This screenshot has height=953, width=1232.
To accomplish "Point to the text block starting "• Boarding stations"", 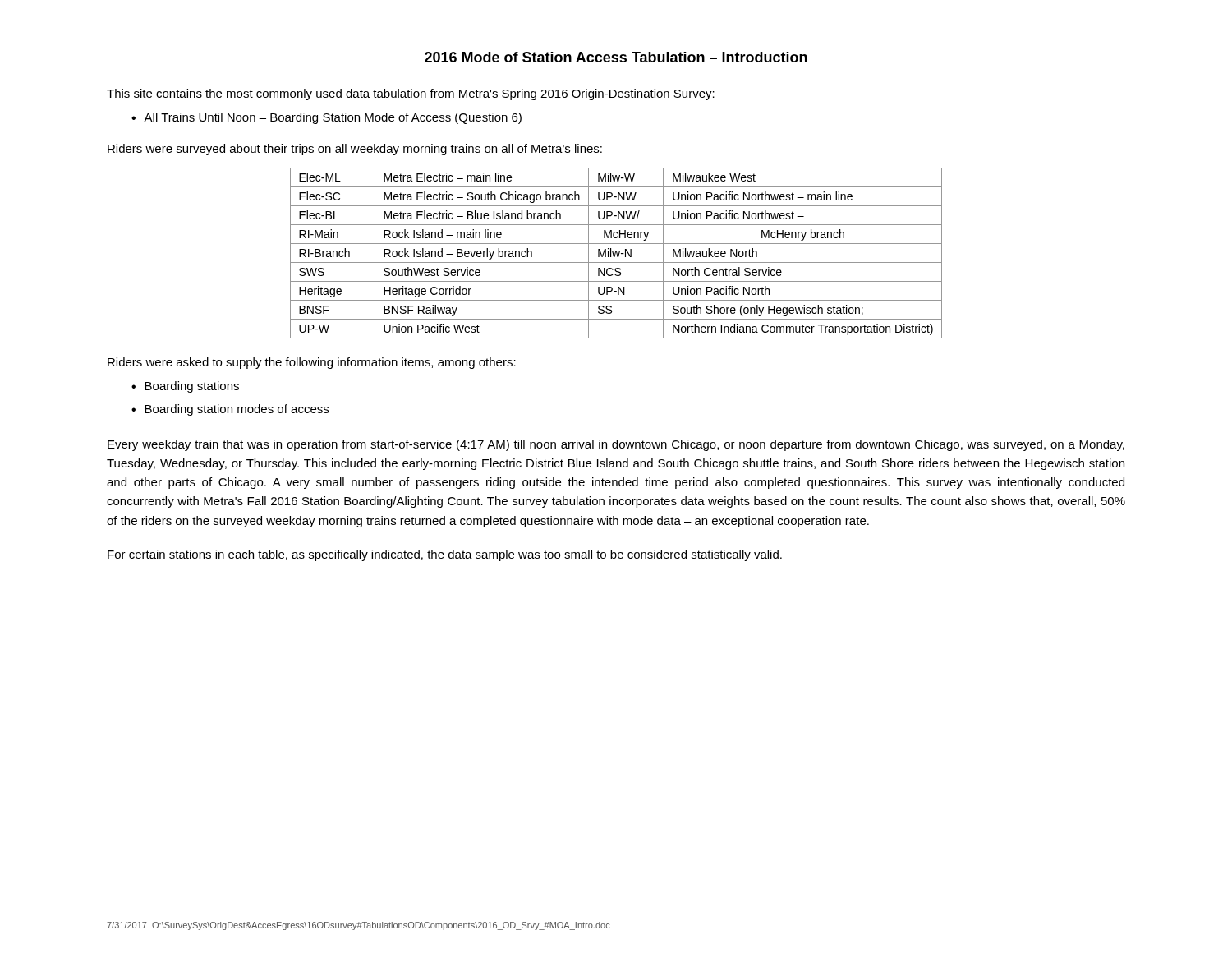I will click(185, 387).
